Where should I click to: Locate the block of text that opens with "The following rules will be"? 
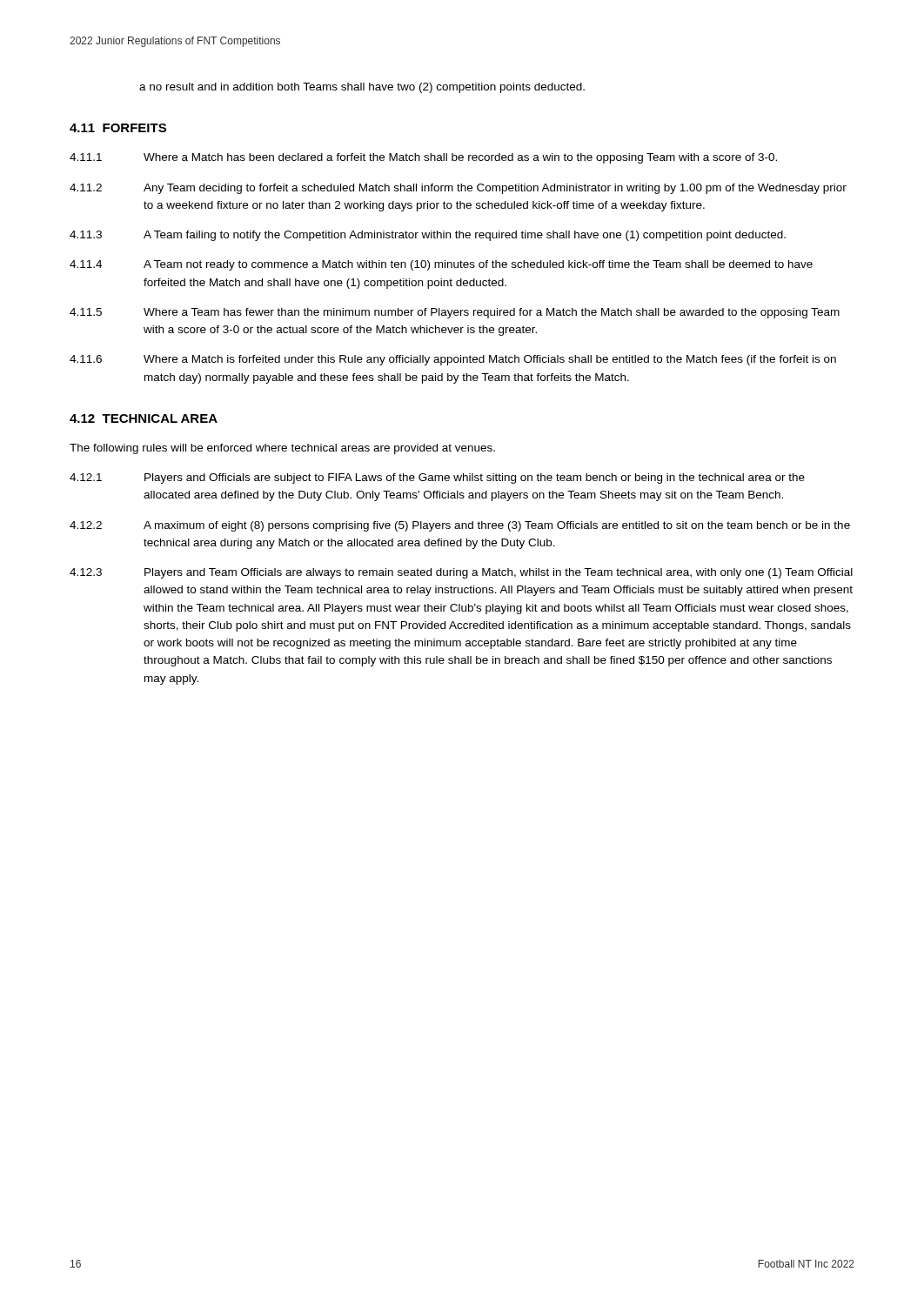click(283, 447)
